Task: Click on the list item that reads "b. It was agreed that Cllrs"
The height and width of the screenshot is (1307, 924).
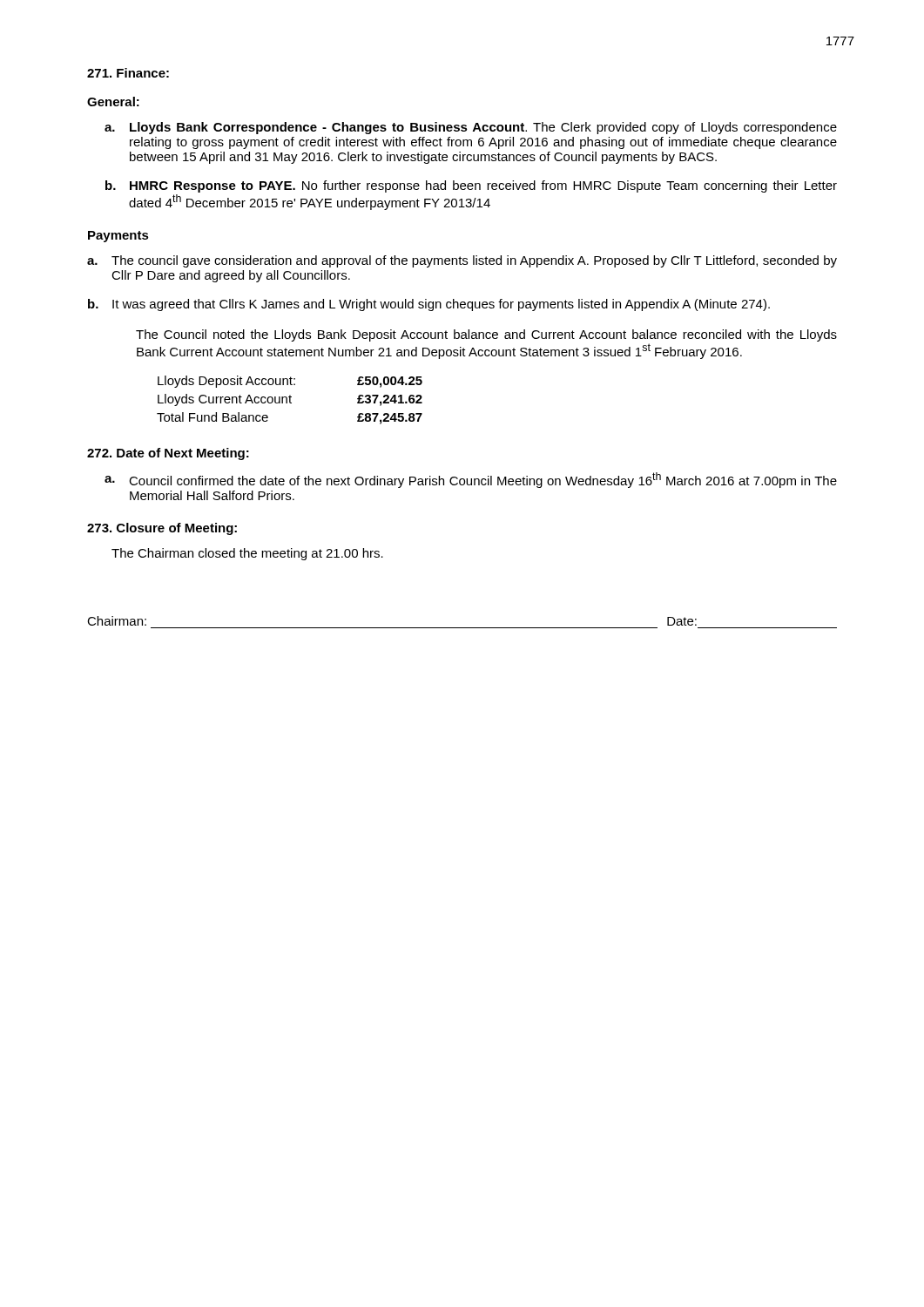Action: (462, 304)
